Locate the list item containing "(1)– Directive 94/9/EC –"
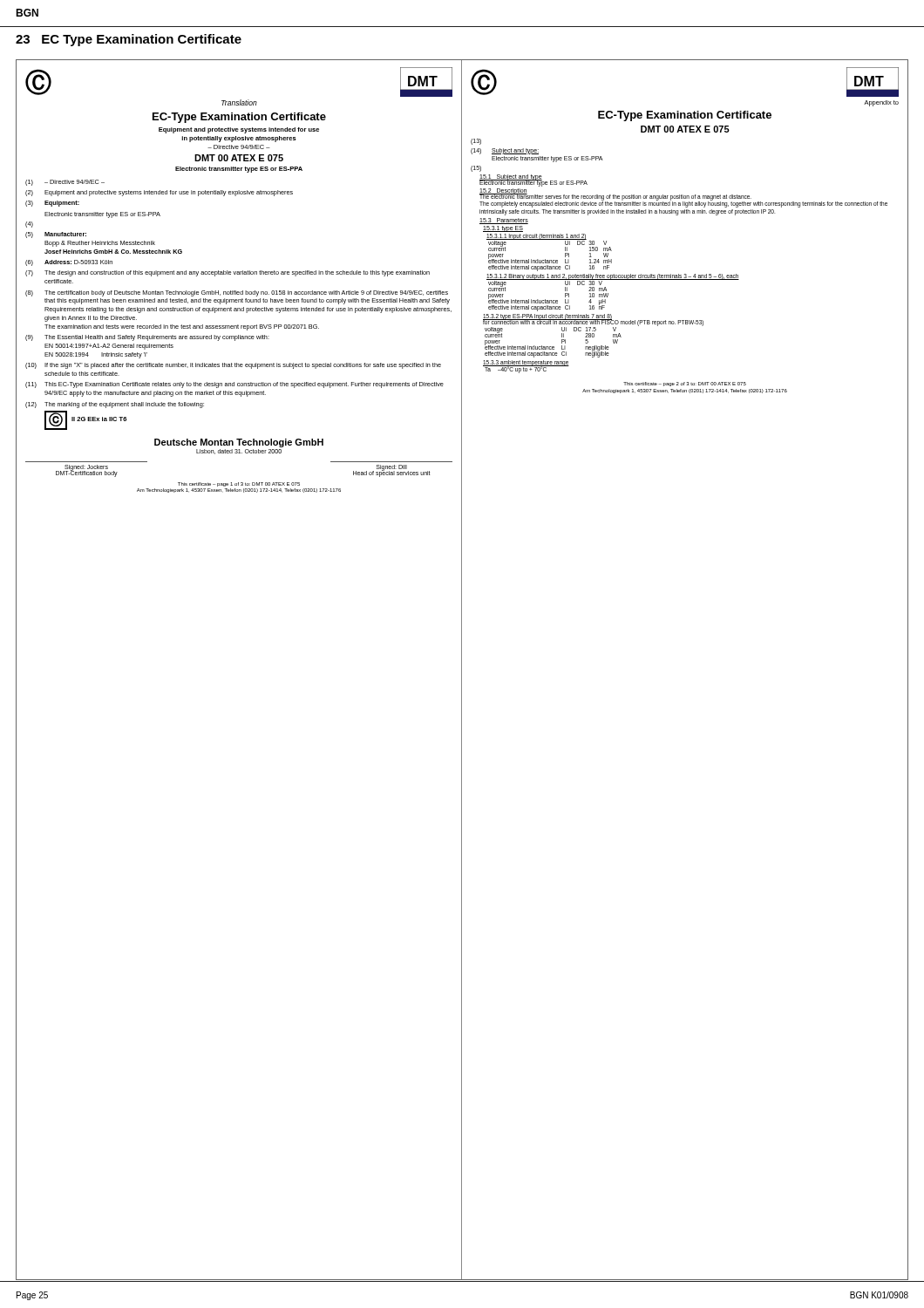 (x=239, y=182)
